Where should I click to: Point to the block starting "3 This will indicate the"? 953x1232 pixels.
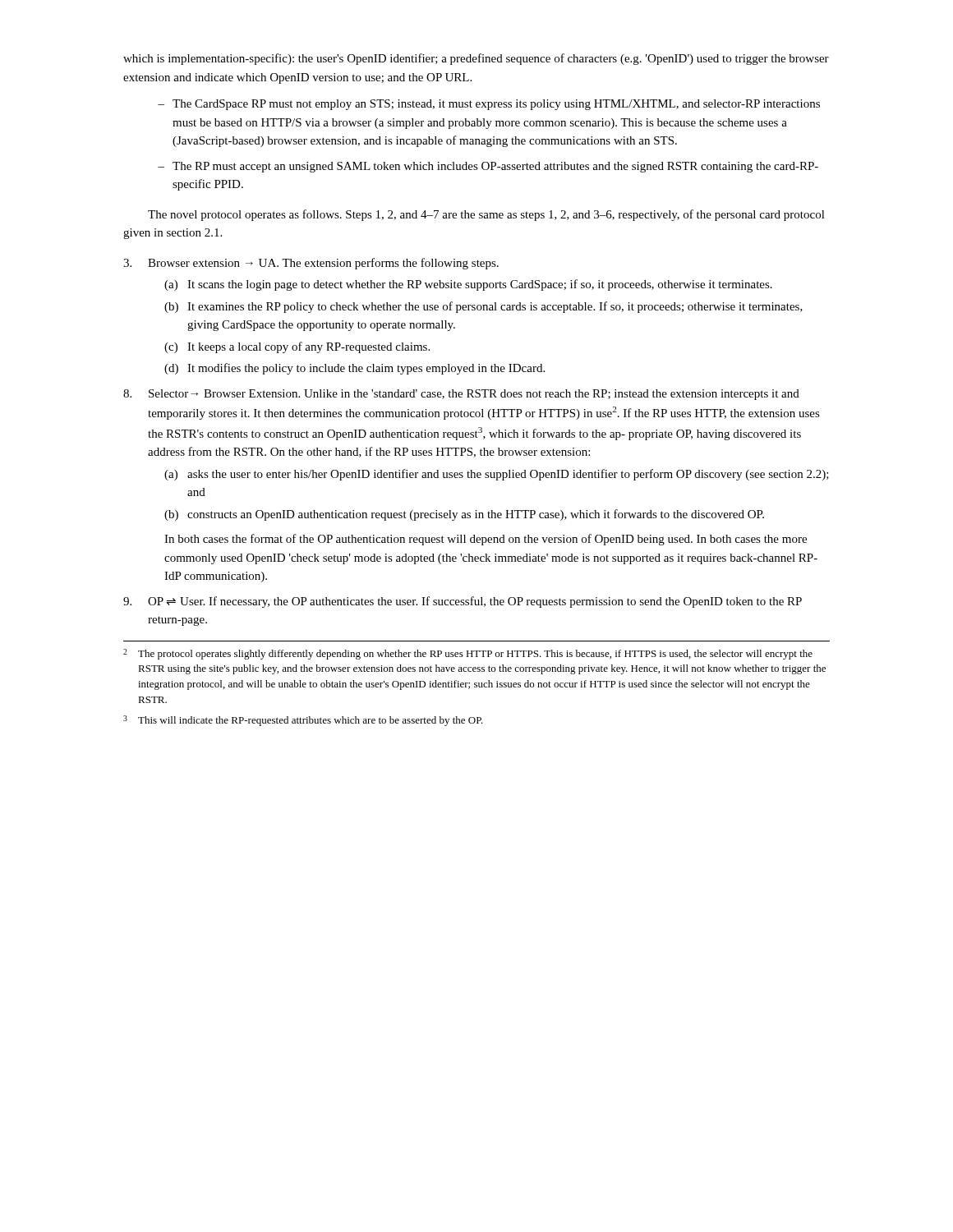click(476, 722)
